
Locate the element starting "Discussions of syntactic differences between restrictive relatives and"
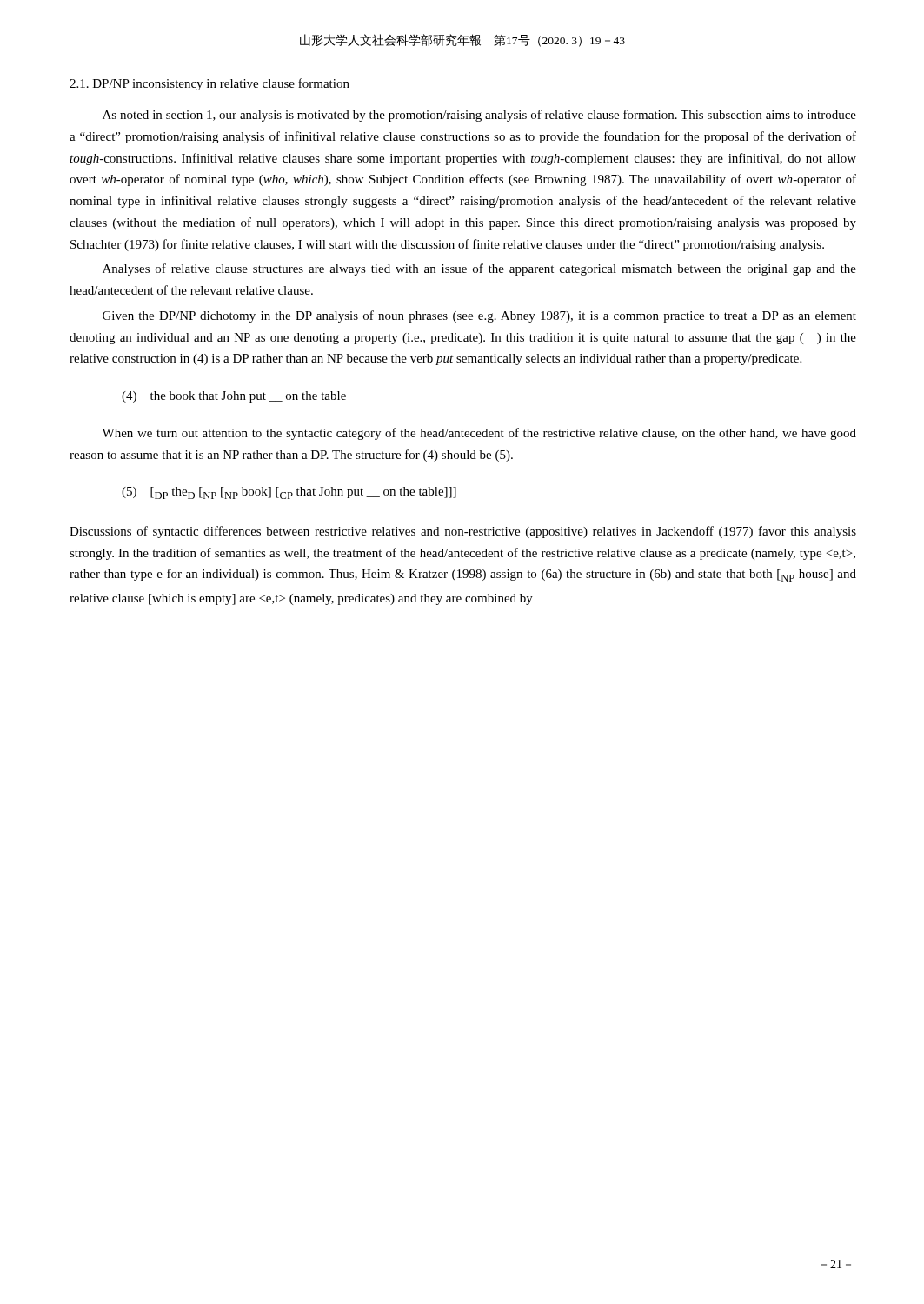coord(463,565)
